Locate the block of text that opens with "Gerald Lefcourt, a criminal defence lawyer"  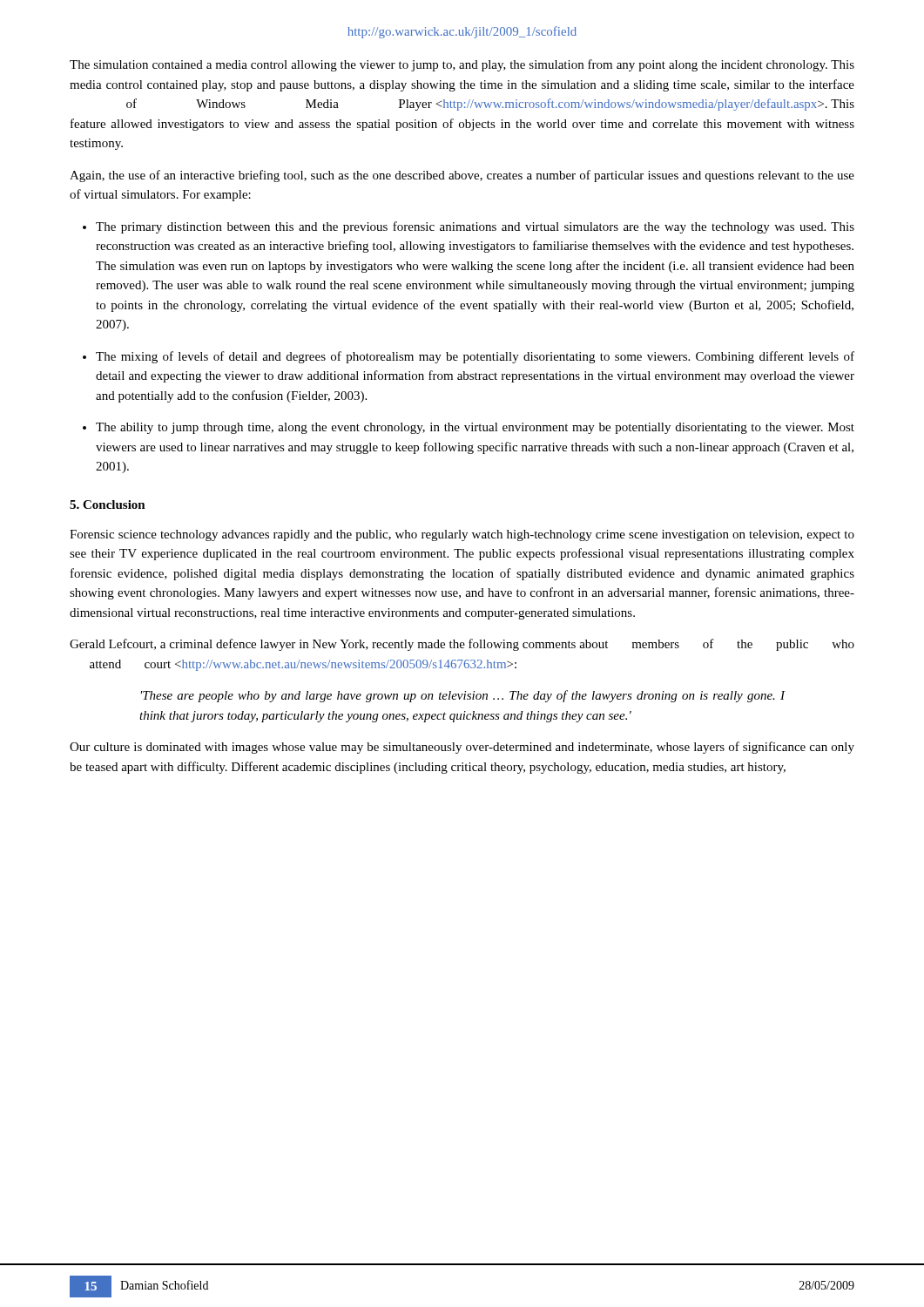click(462, 654)
